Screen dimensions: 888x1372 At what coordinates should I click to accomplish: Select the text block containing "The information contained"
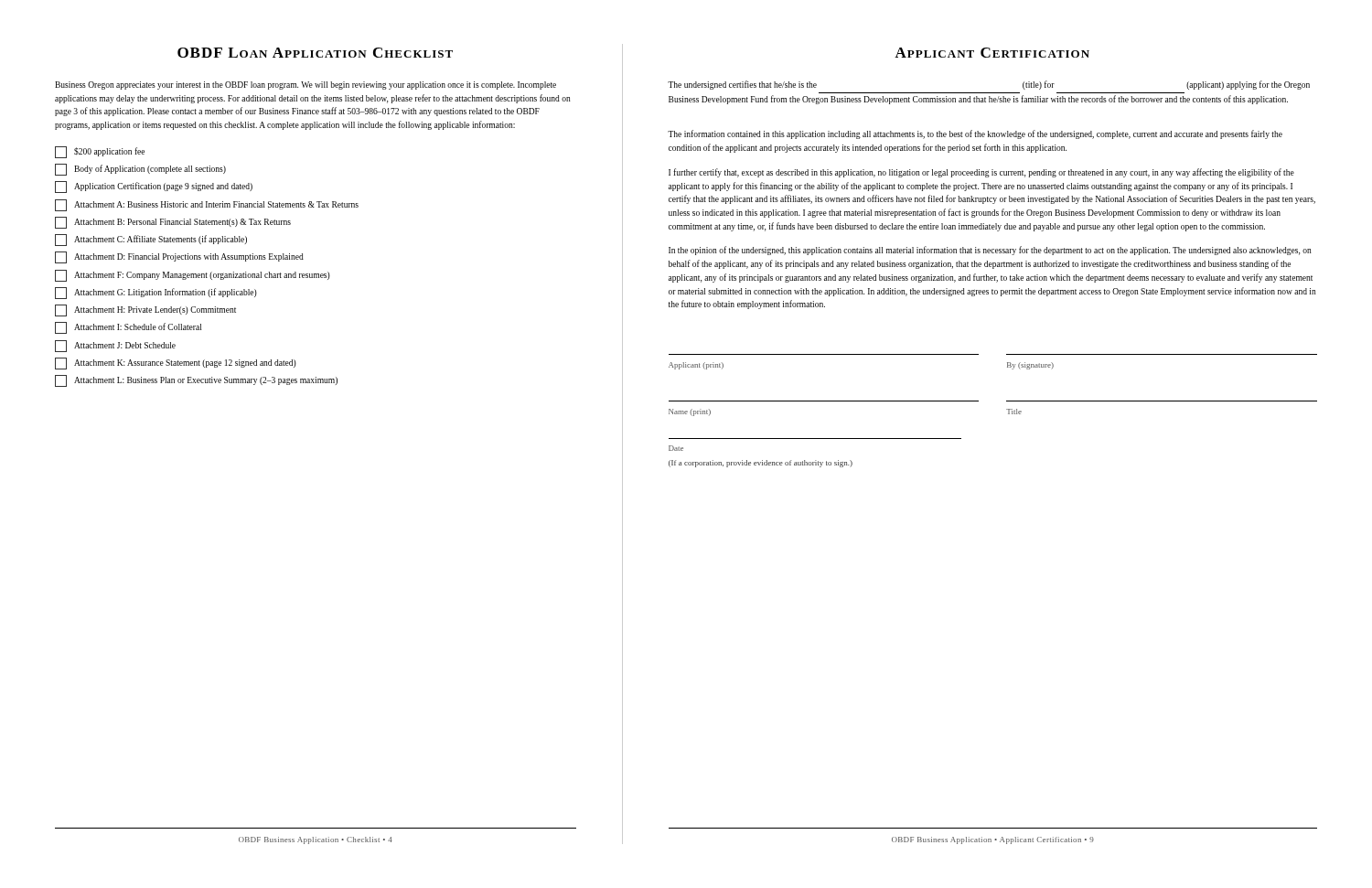[993, 142]
